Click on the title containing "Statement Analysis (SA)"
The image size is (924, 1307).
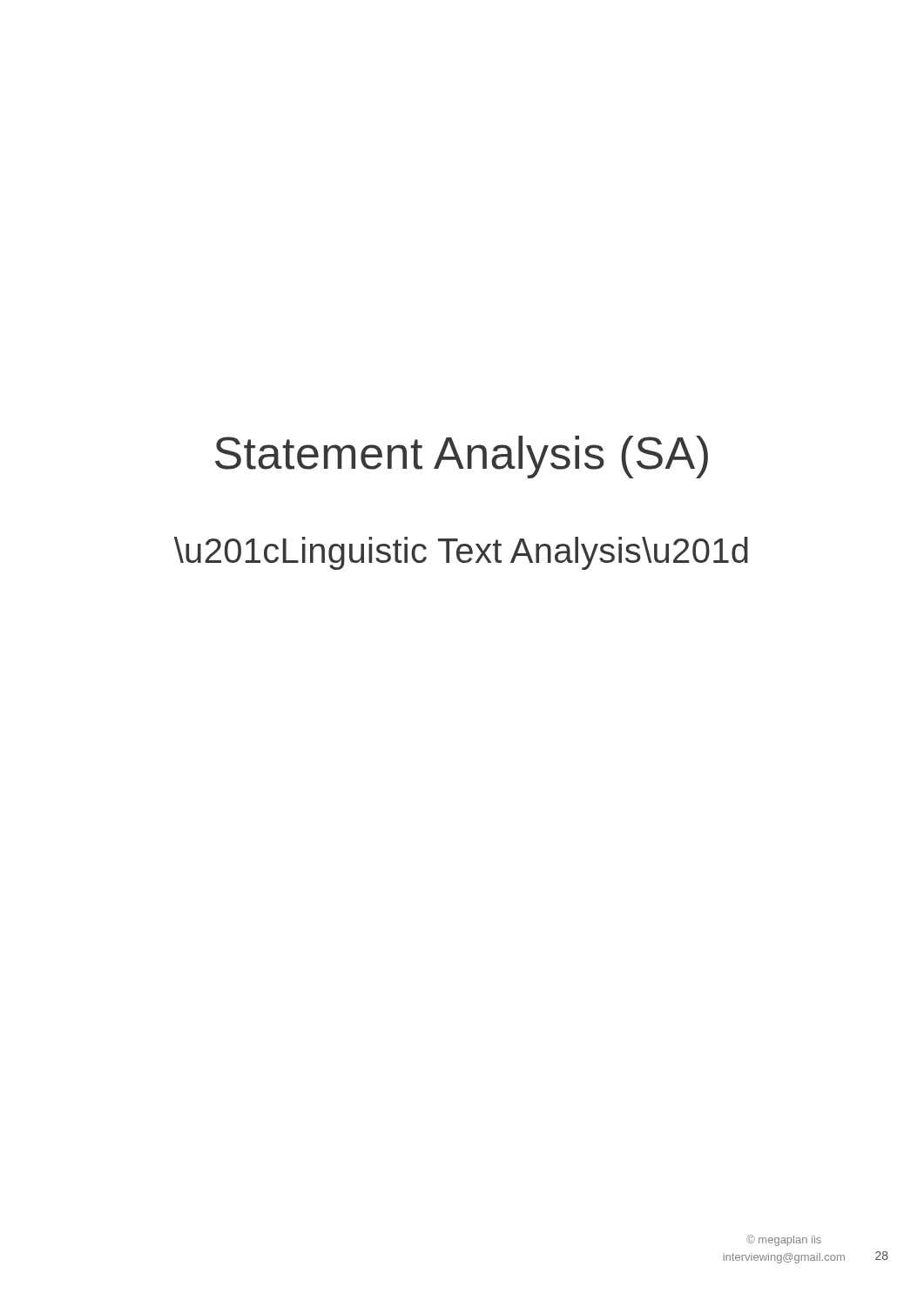click(x=462, y=453)
